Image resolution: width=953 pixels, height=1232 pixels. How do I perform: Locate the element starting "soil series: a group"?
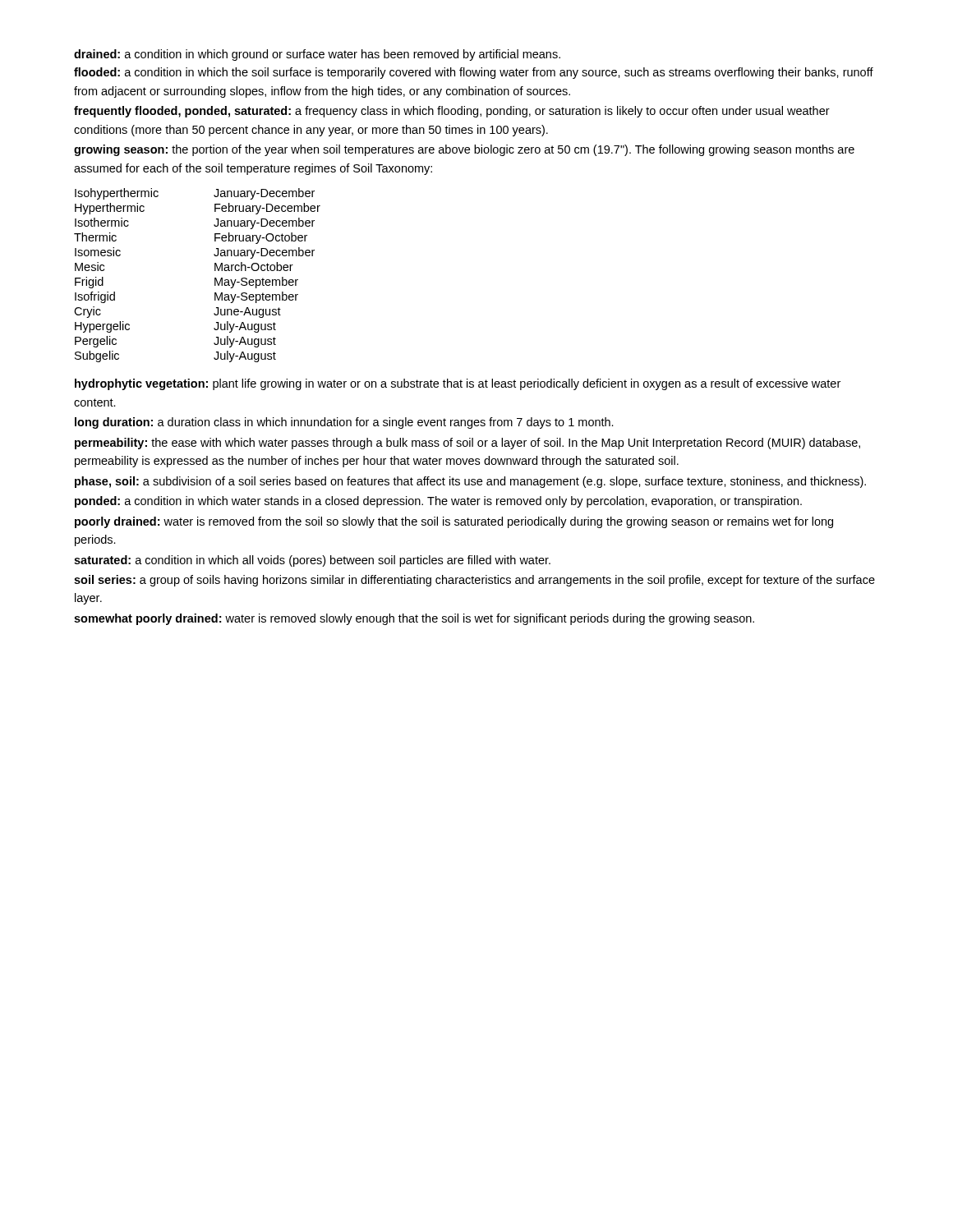(x=474, y=589)
